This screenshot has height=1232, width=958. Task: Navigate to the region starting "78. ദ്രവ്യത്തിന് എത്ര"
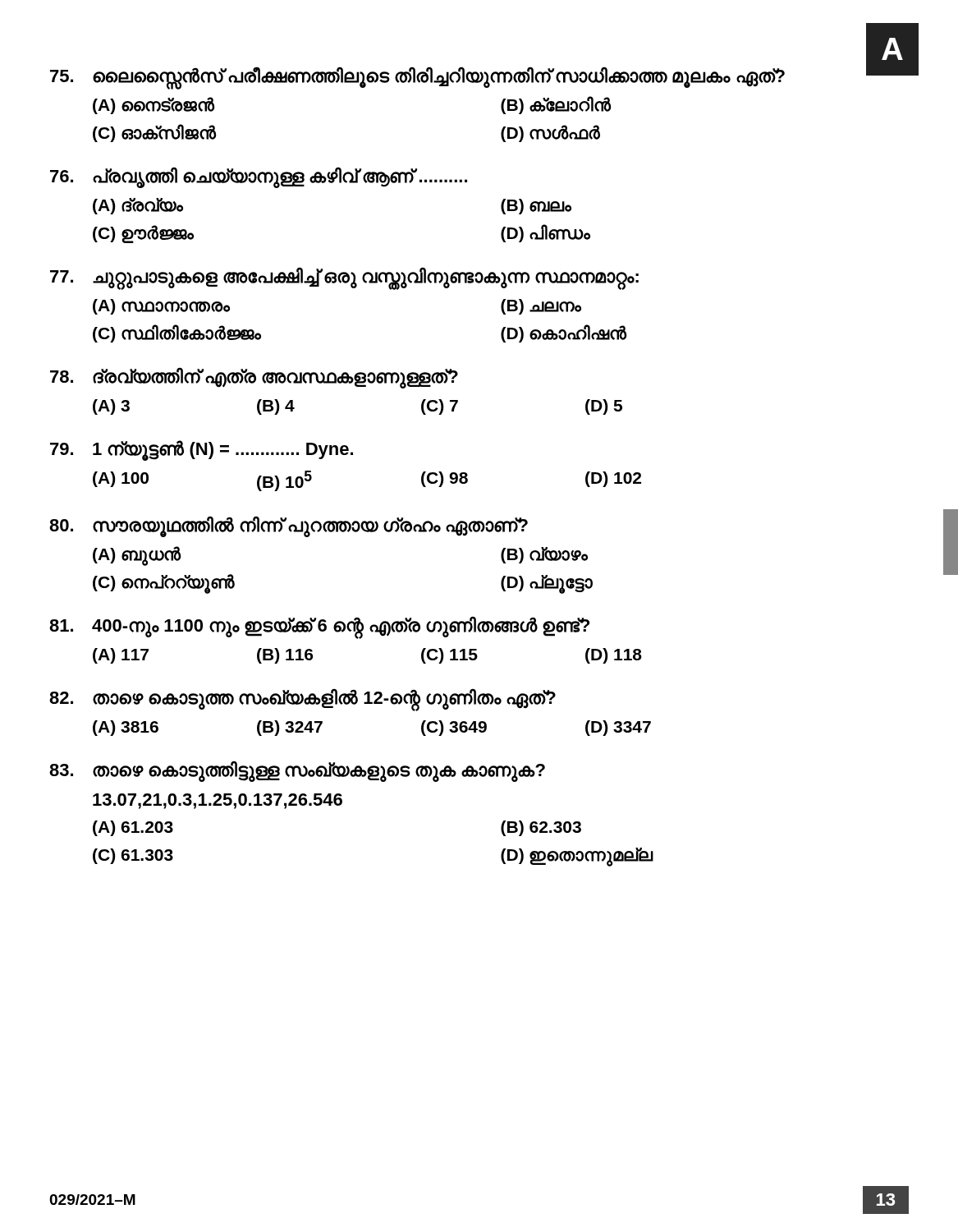pyautogui.click(x=254, y=378)
